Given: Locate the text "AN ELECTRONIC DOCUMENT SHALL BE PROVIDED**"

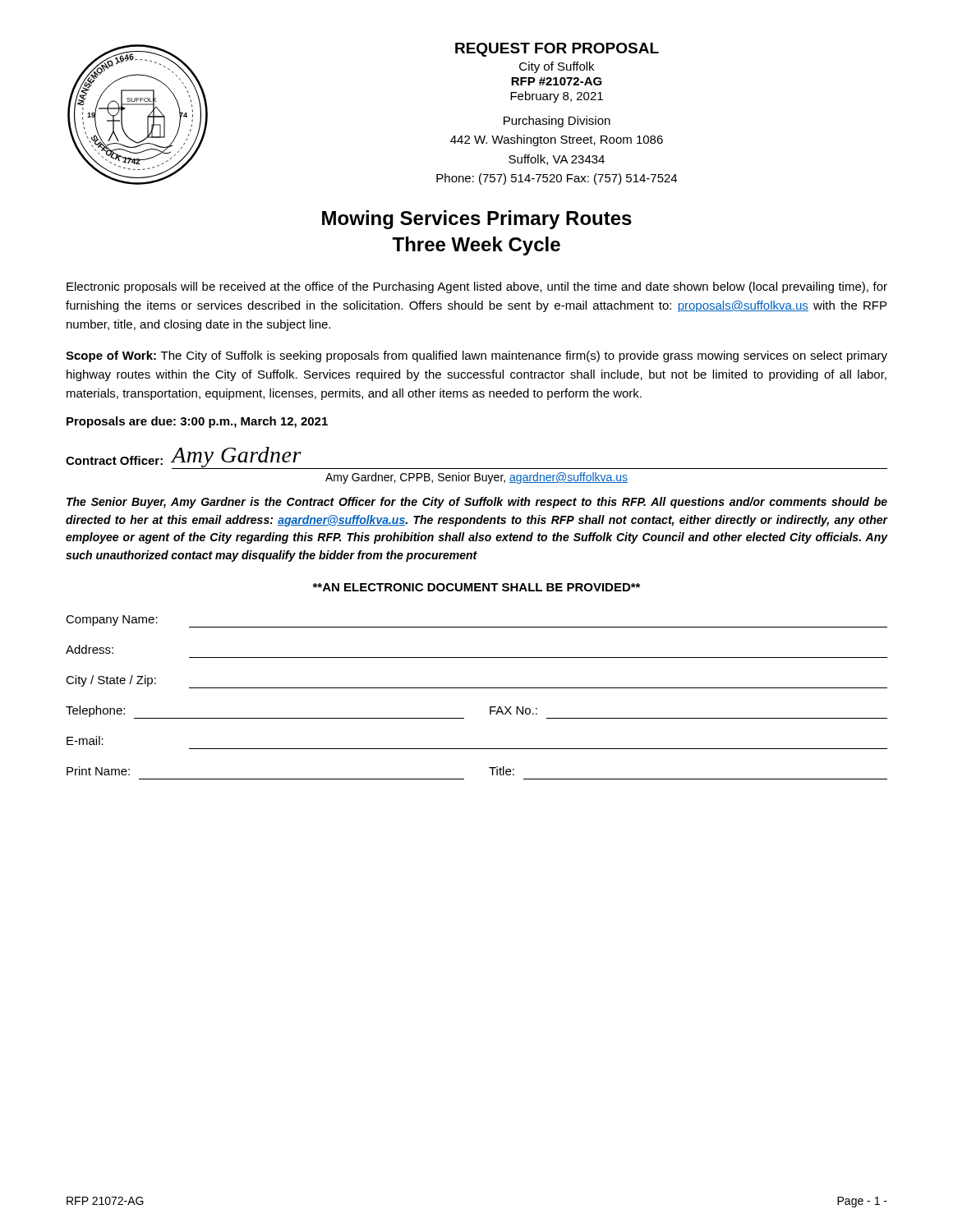Looking at the screenshot, I should click(476, 587).
